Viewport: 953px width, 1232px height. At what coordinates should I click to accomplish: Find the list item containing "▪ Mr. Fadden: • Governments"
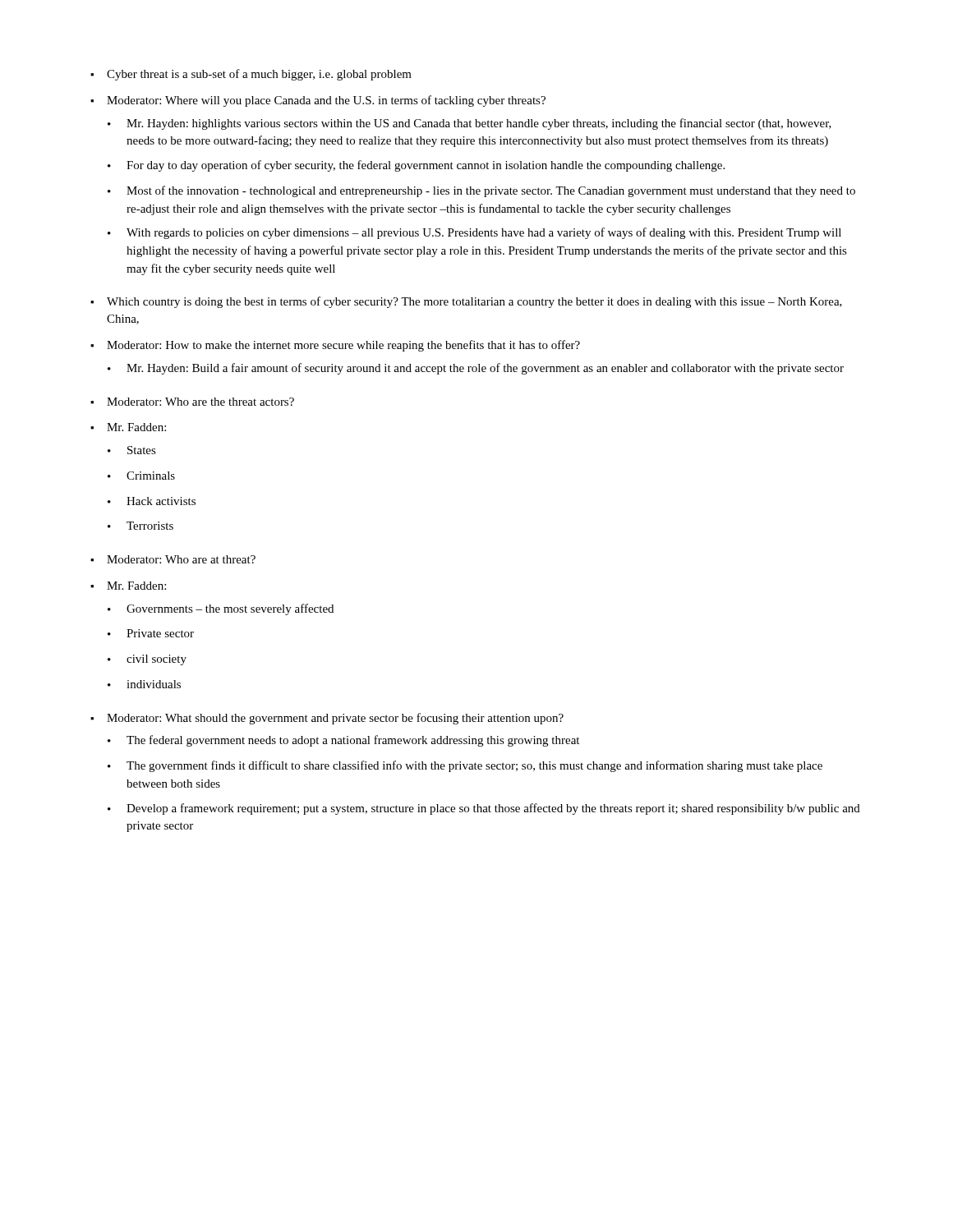pos(128,586)
